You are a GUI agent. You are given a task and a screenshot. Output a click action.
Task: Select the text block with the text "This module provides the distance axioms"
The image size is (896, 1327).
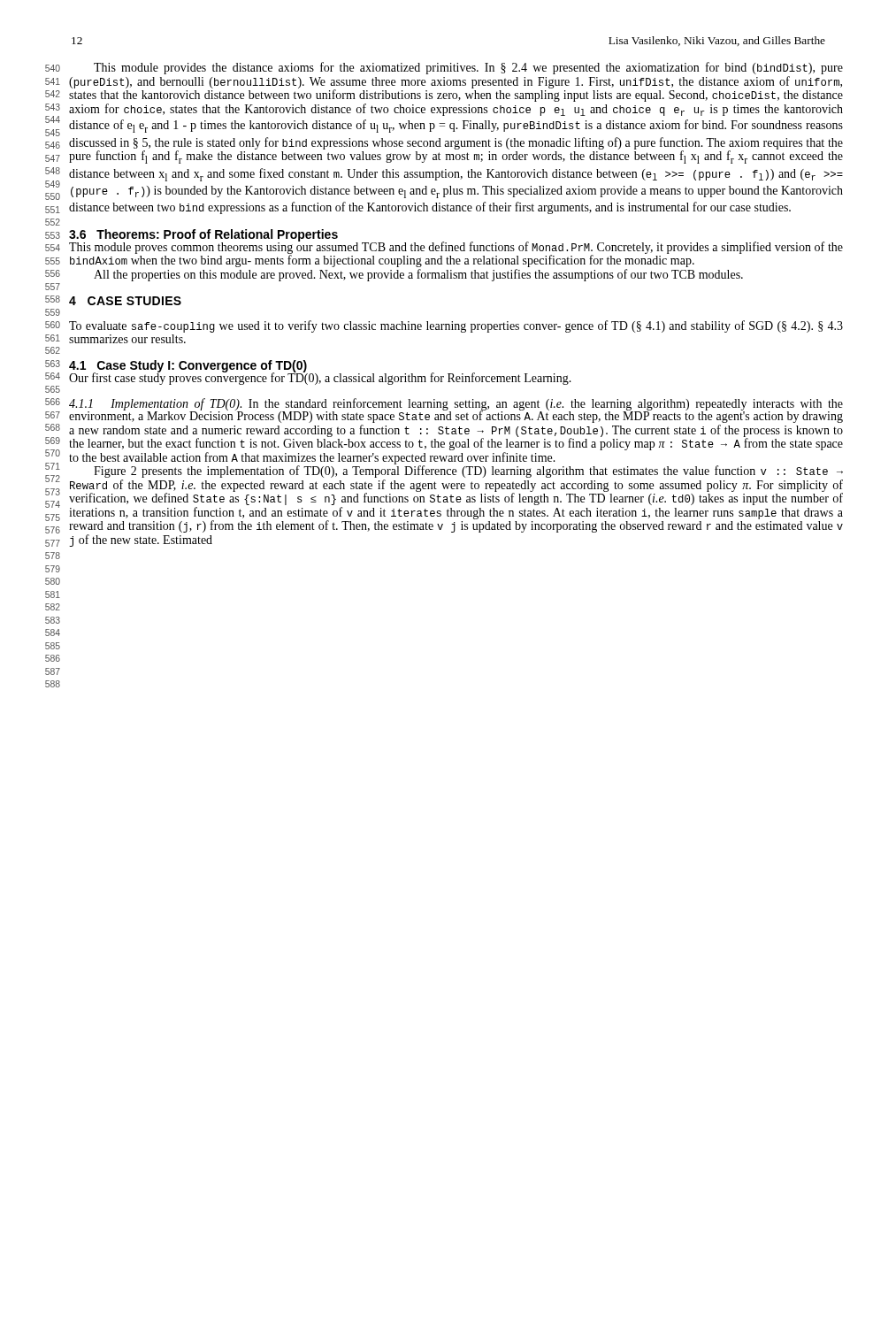pos(456,139)
